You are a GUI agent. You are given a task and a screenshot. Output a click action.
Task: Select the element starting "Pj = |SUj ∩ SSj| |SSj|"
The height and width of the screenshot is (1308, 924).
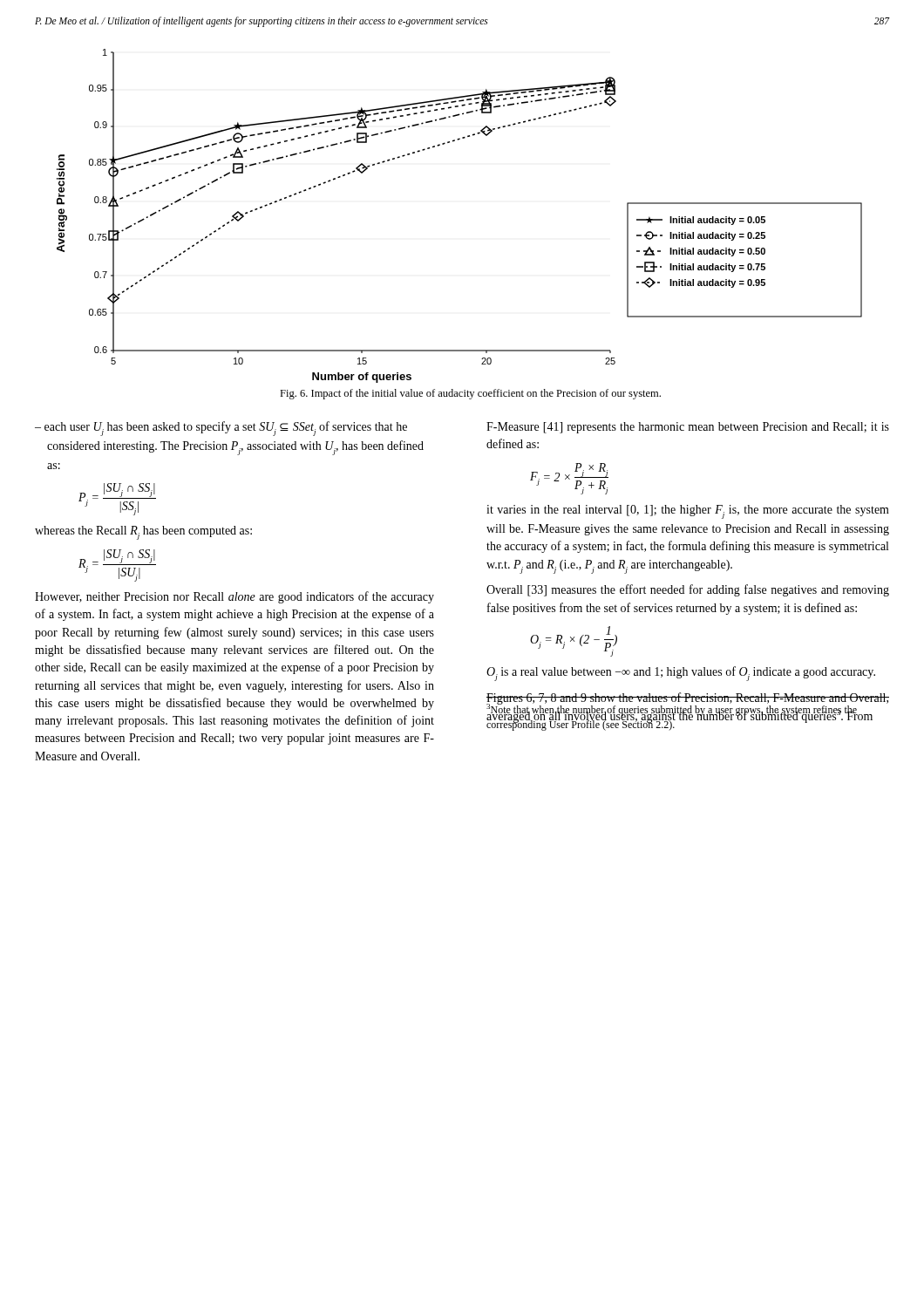[117, 498]
